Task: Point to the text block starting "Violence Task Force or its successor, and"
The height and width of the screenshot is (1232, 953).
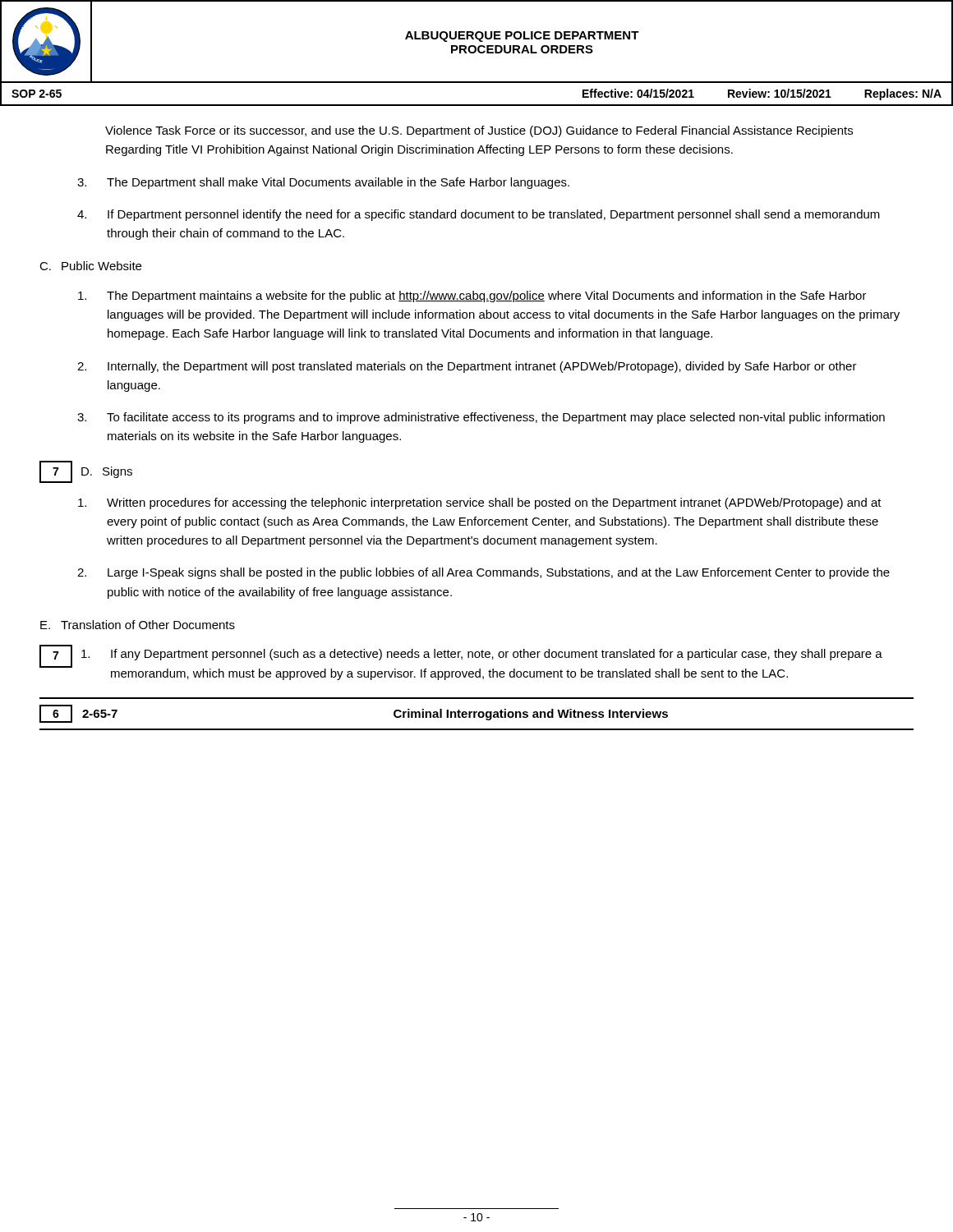Action: [479, 140]
